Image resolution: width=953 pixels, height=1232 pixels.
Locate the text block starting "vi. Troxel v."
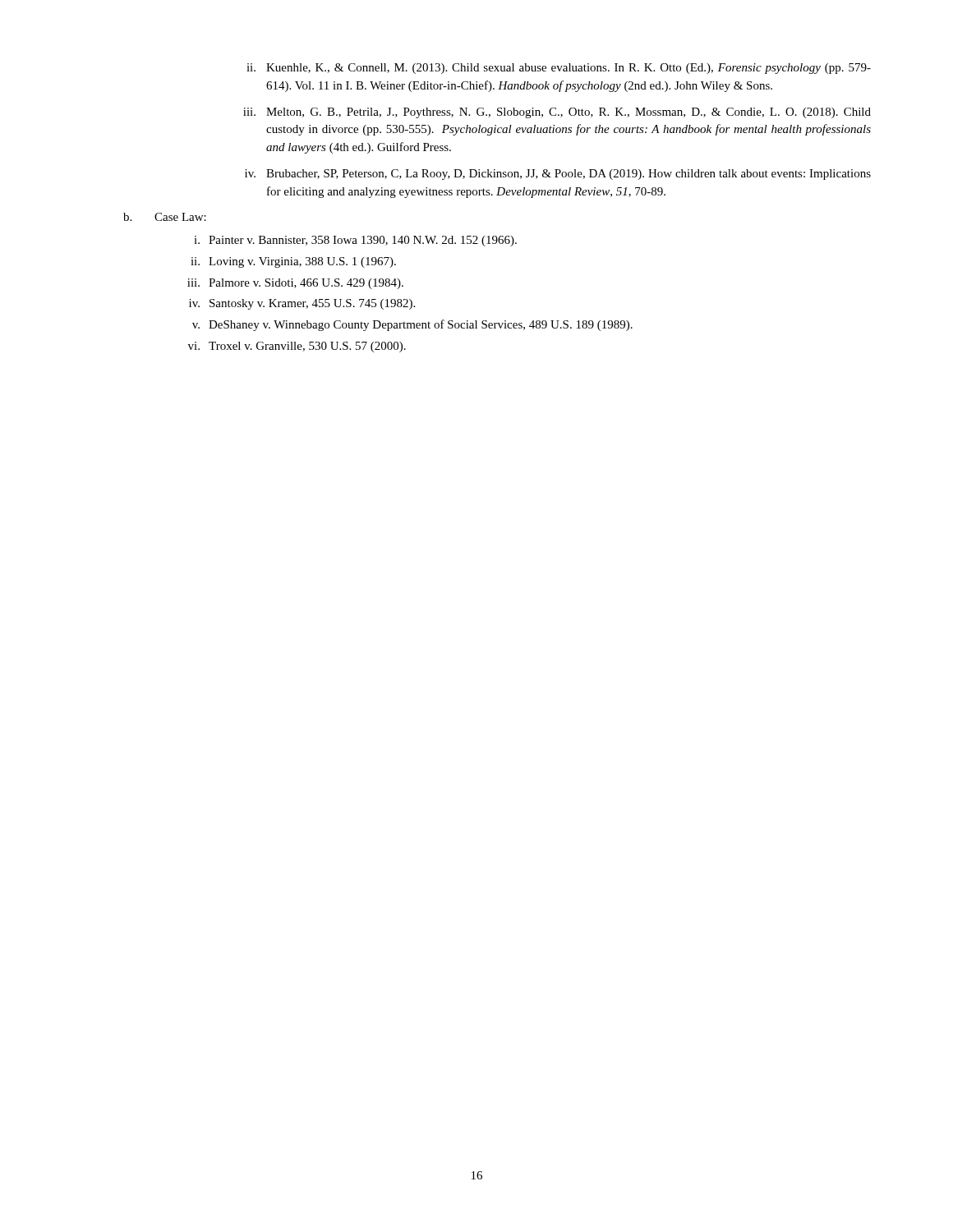(x=297, y=347)
